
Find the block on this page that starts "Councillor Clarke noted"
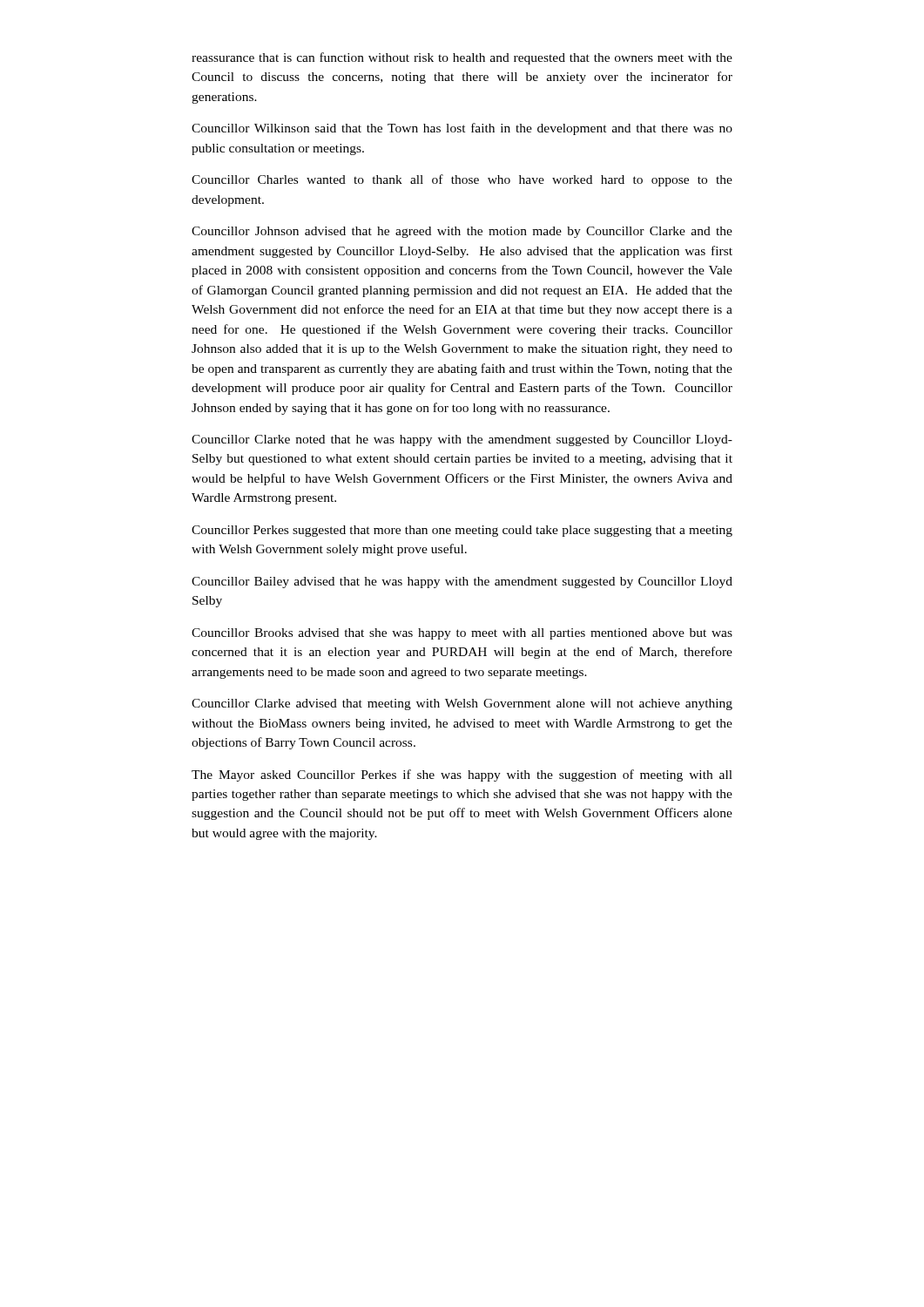[462, 468]
